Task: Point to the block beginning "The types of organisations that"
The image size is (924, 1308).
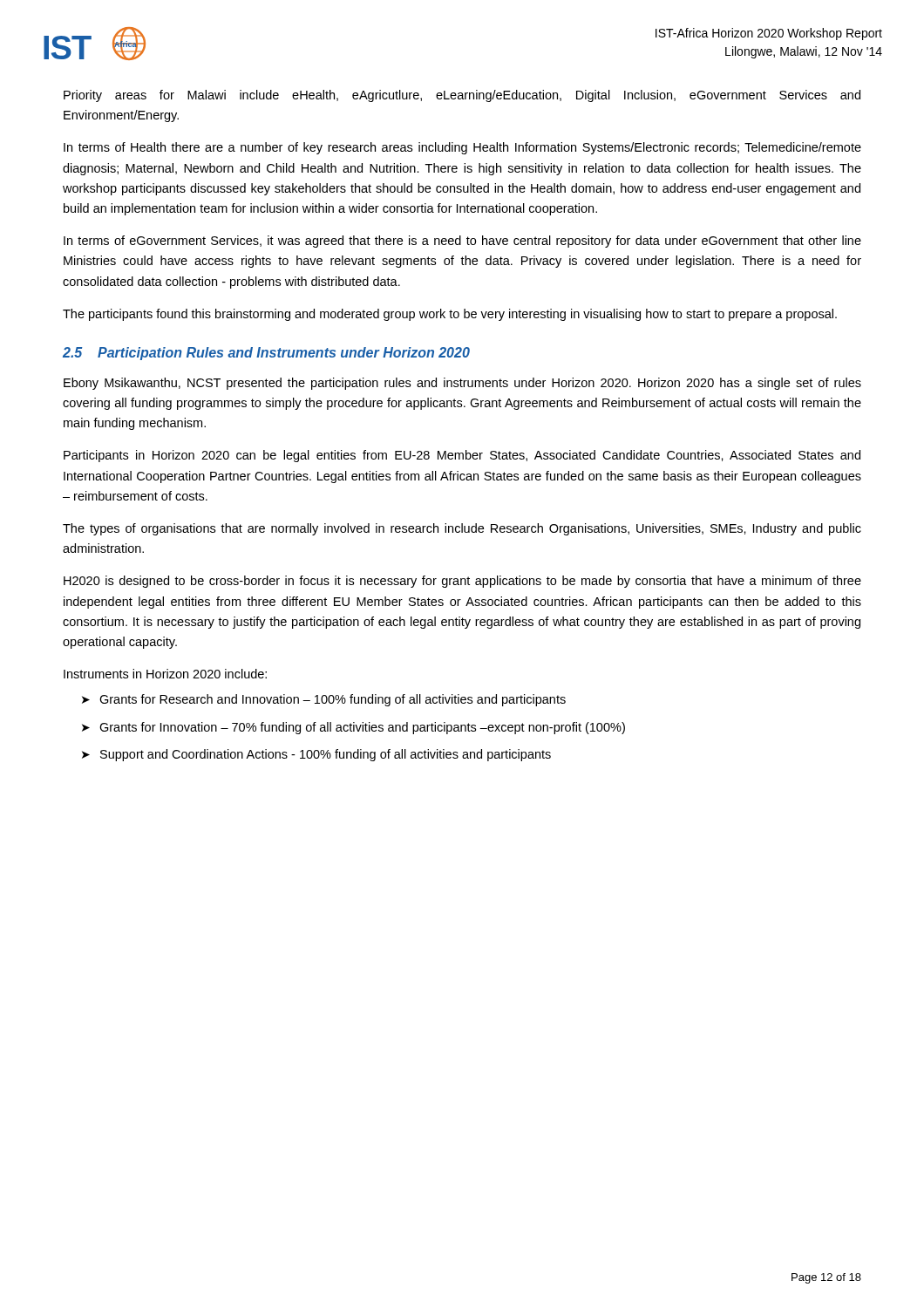Action: click(x=462, y=539)
